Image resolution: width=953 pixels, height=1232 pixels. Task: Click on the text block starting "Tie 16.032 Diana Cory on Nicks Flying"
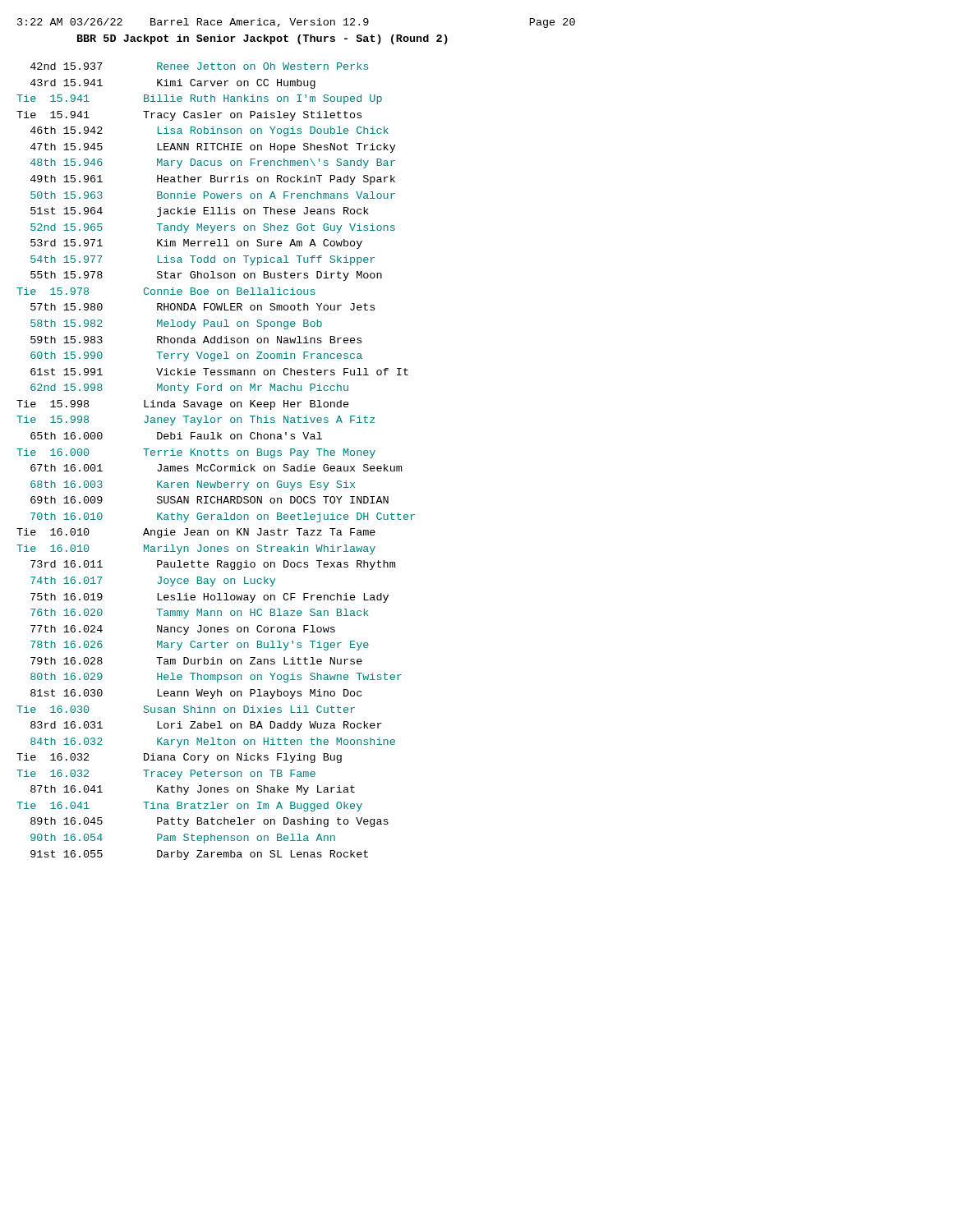[x=179, y=758]
